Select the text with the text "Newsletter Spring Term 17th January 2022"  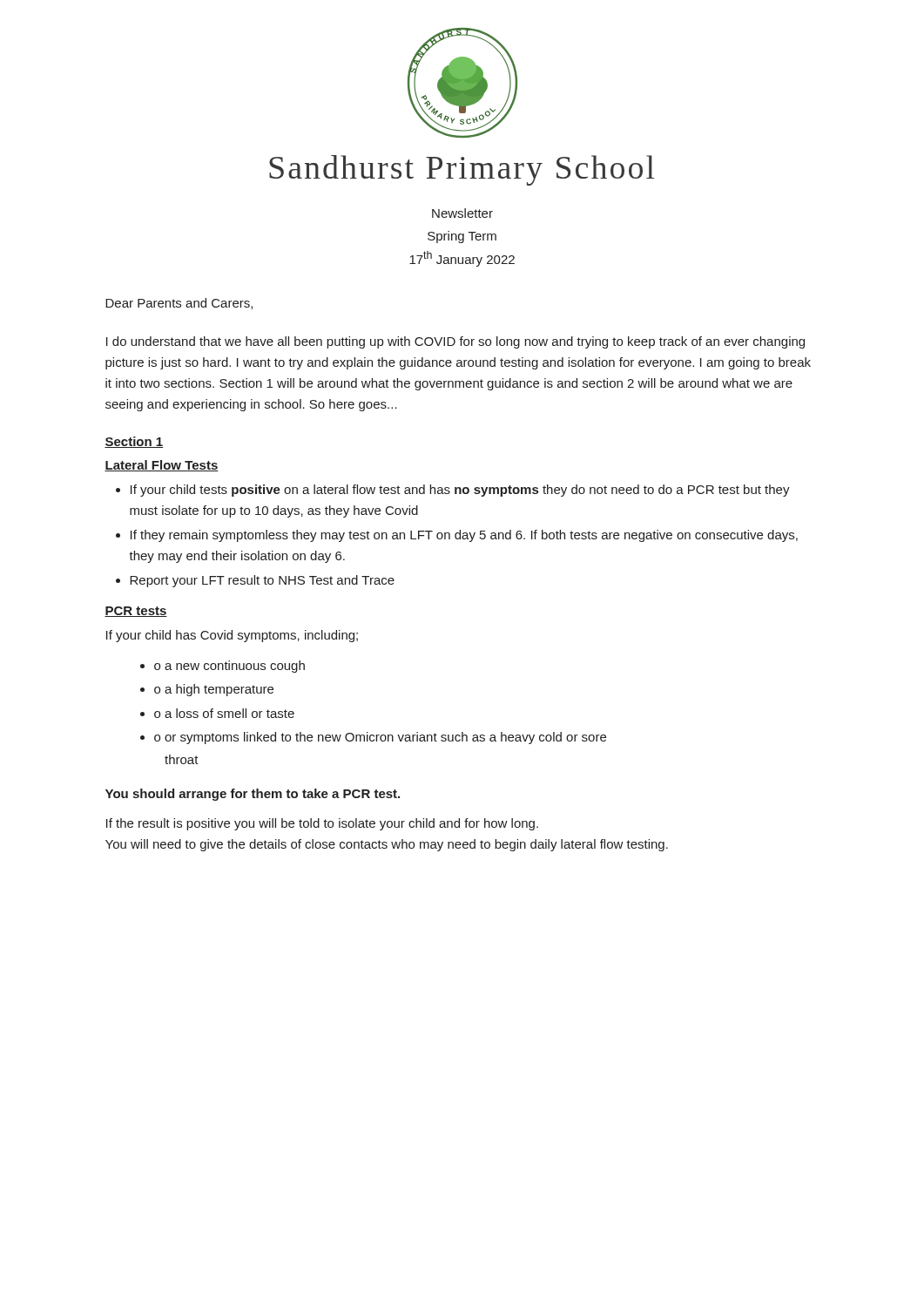tap(462, 236)
